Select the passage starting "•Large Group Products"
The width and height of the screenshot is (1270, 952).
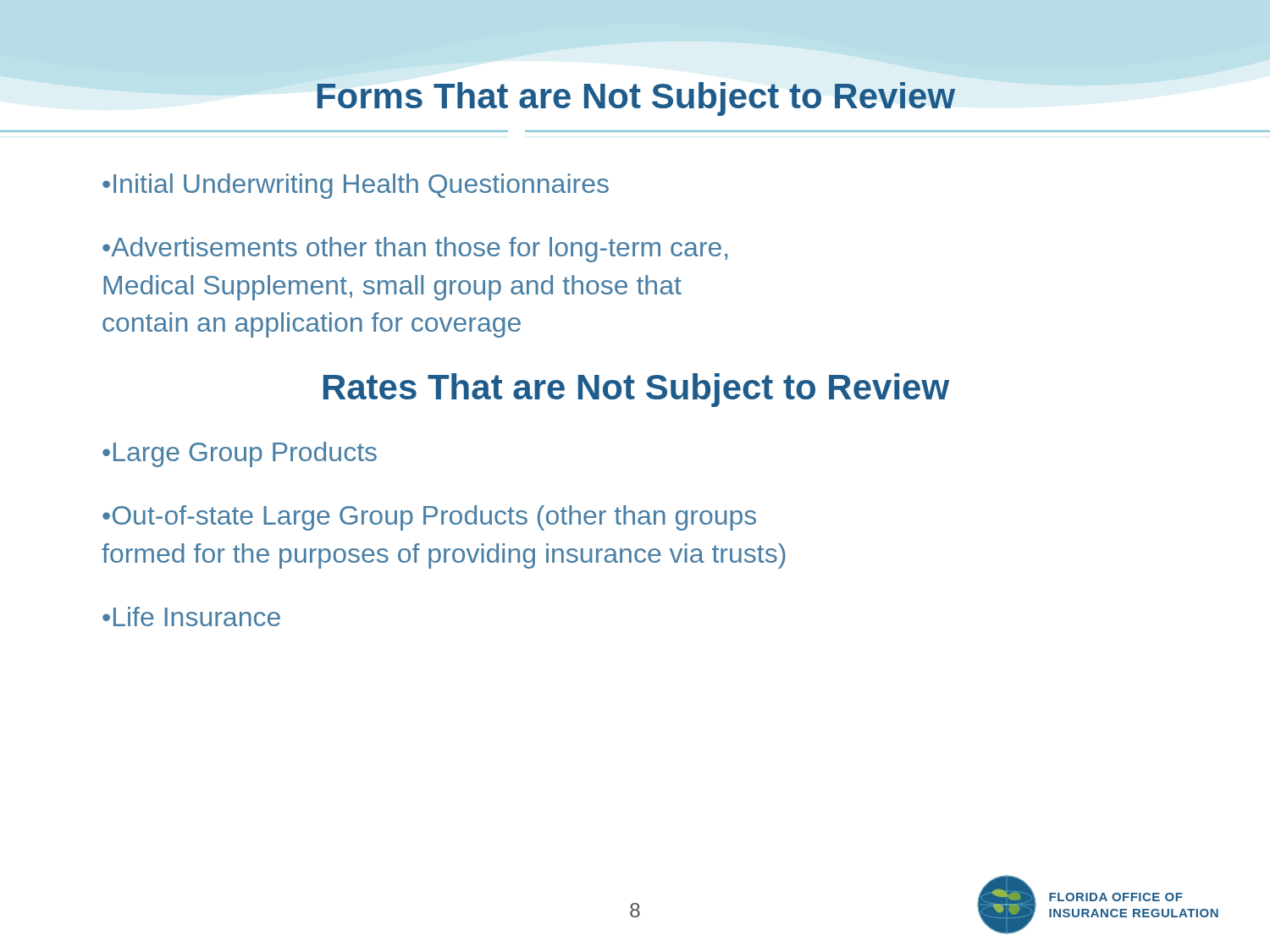click(x=240, y=452)
